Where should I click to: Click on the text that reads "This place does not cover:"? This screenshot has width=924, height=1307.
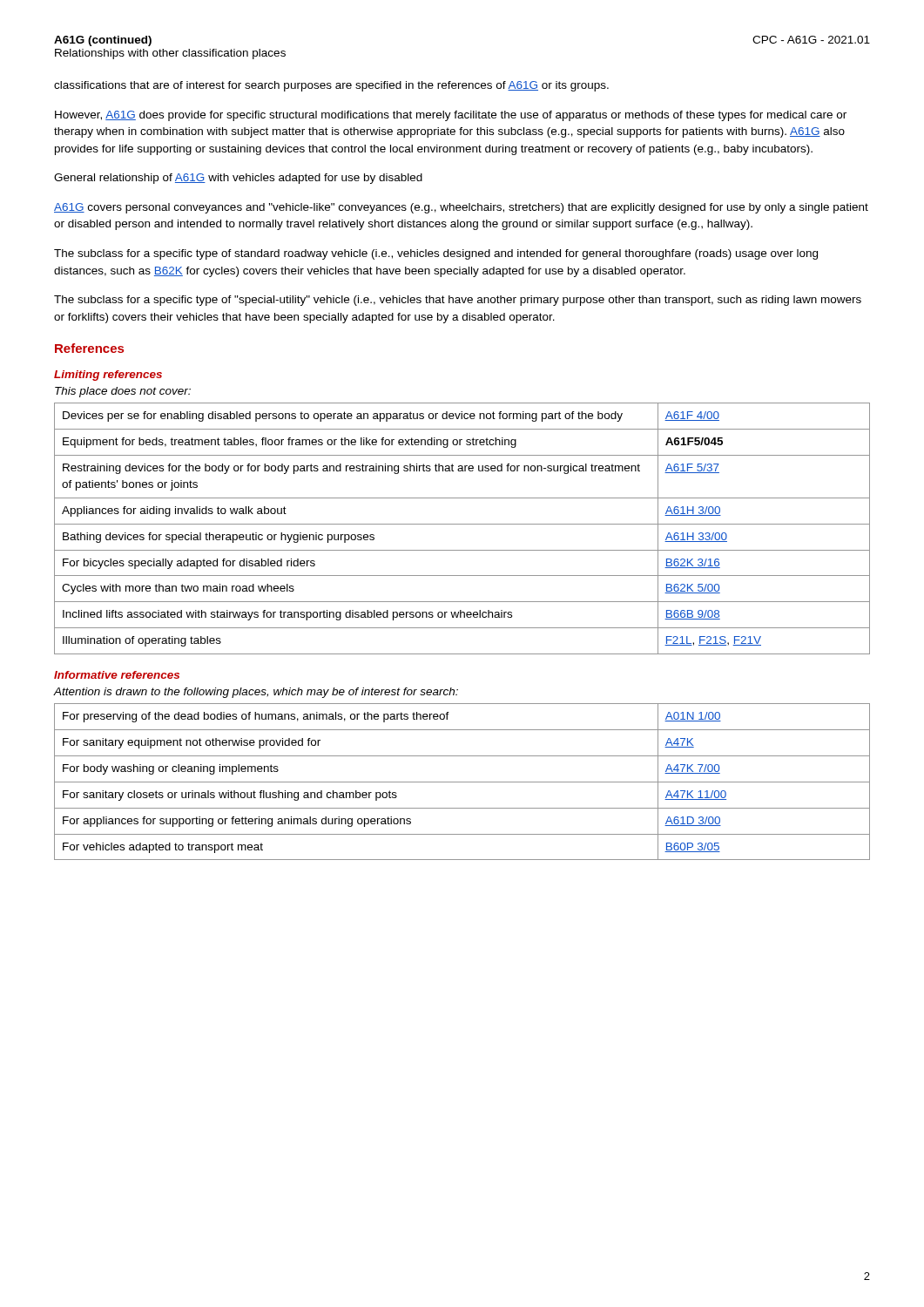123,391
